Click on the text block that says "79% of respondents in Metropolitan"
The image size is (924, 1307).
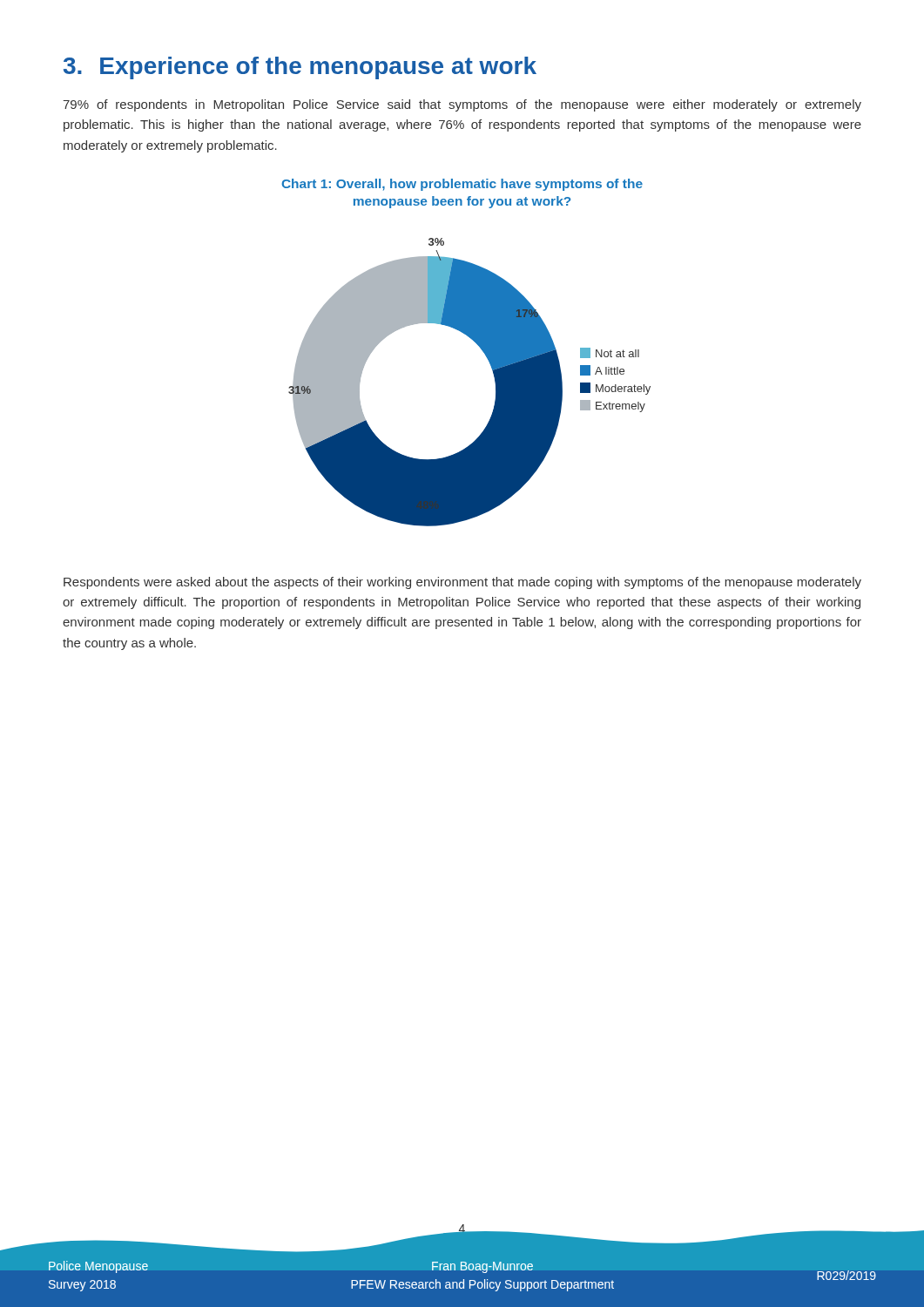click(462, 124)
